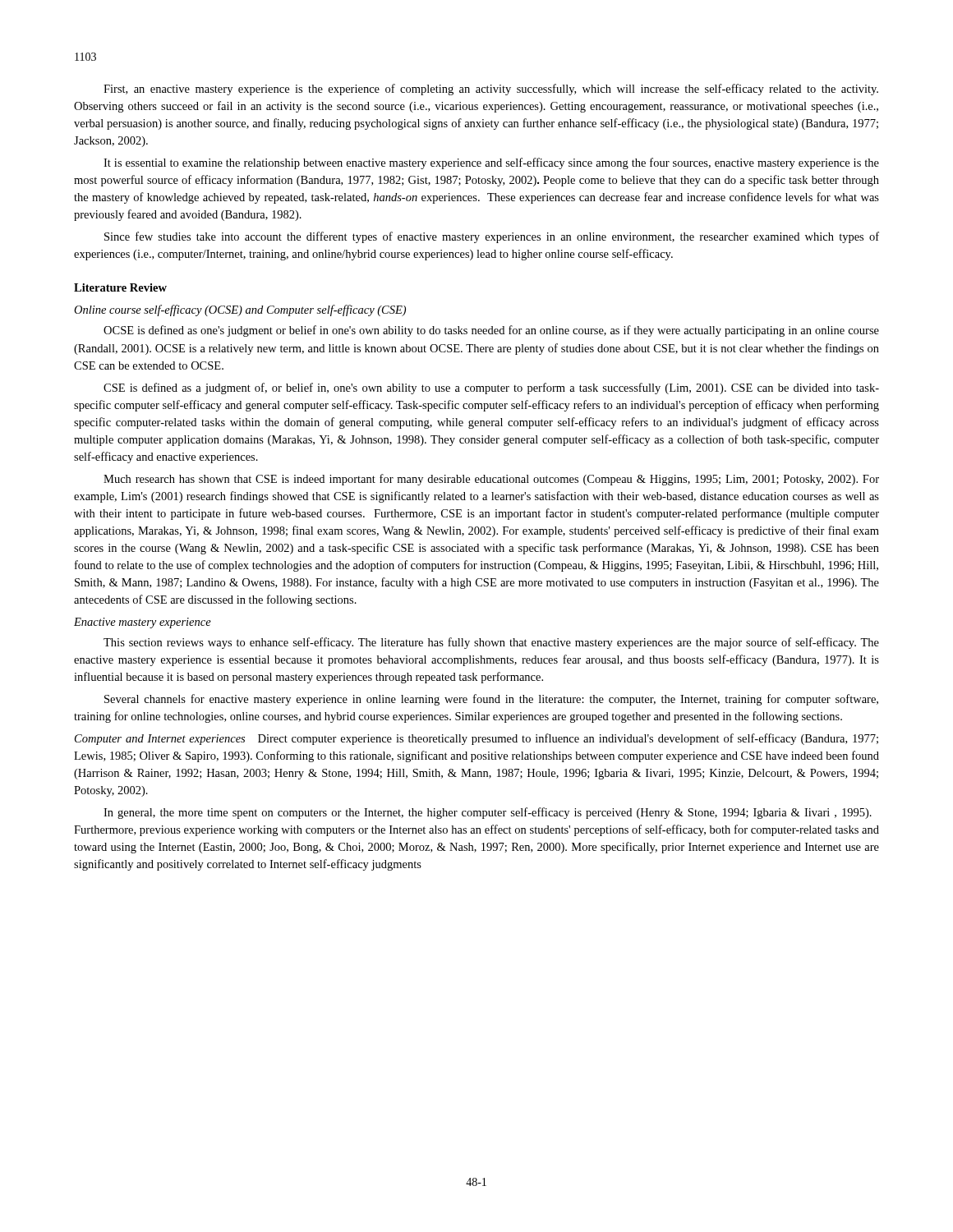Select the text block that says "Several channels for enactive"

tap(476, 708)
